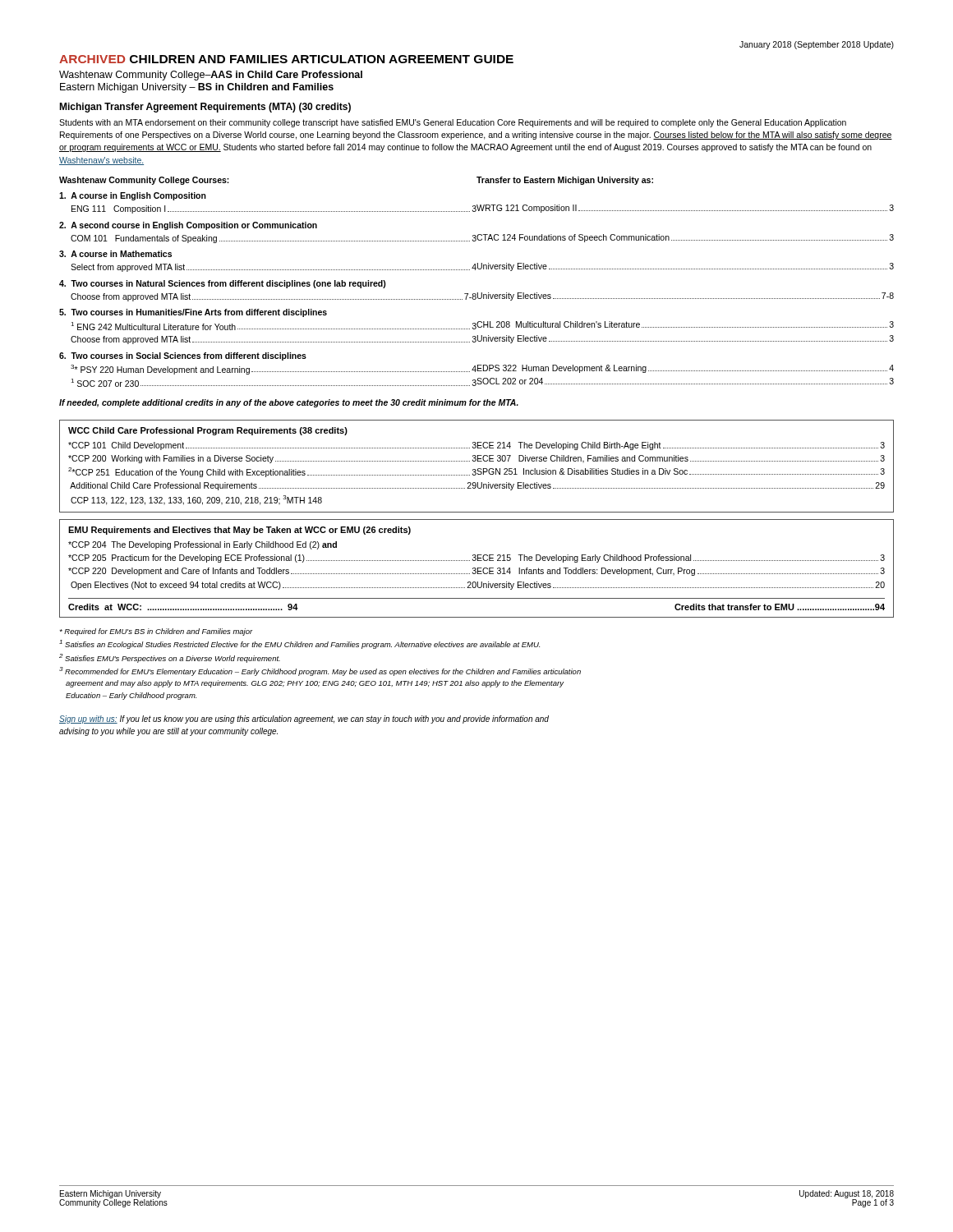
Task: Select the table that reads "Washtenaw Community College Courses:"
Action: [476, 292]
